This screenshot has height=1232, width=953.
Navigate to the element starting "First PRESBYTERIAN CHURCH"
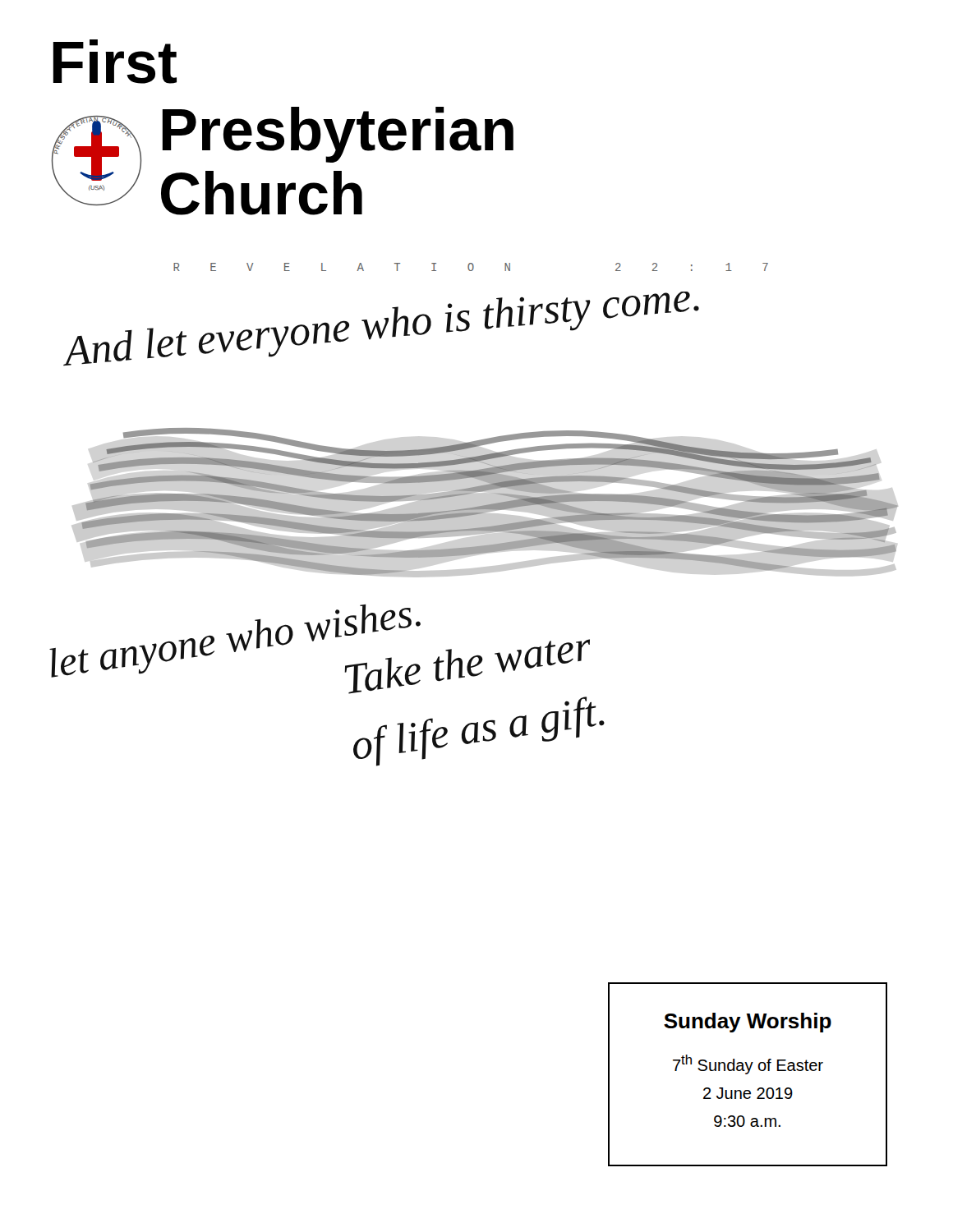click(419, 130)
